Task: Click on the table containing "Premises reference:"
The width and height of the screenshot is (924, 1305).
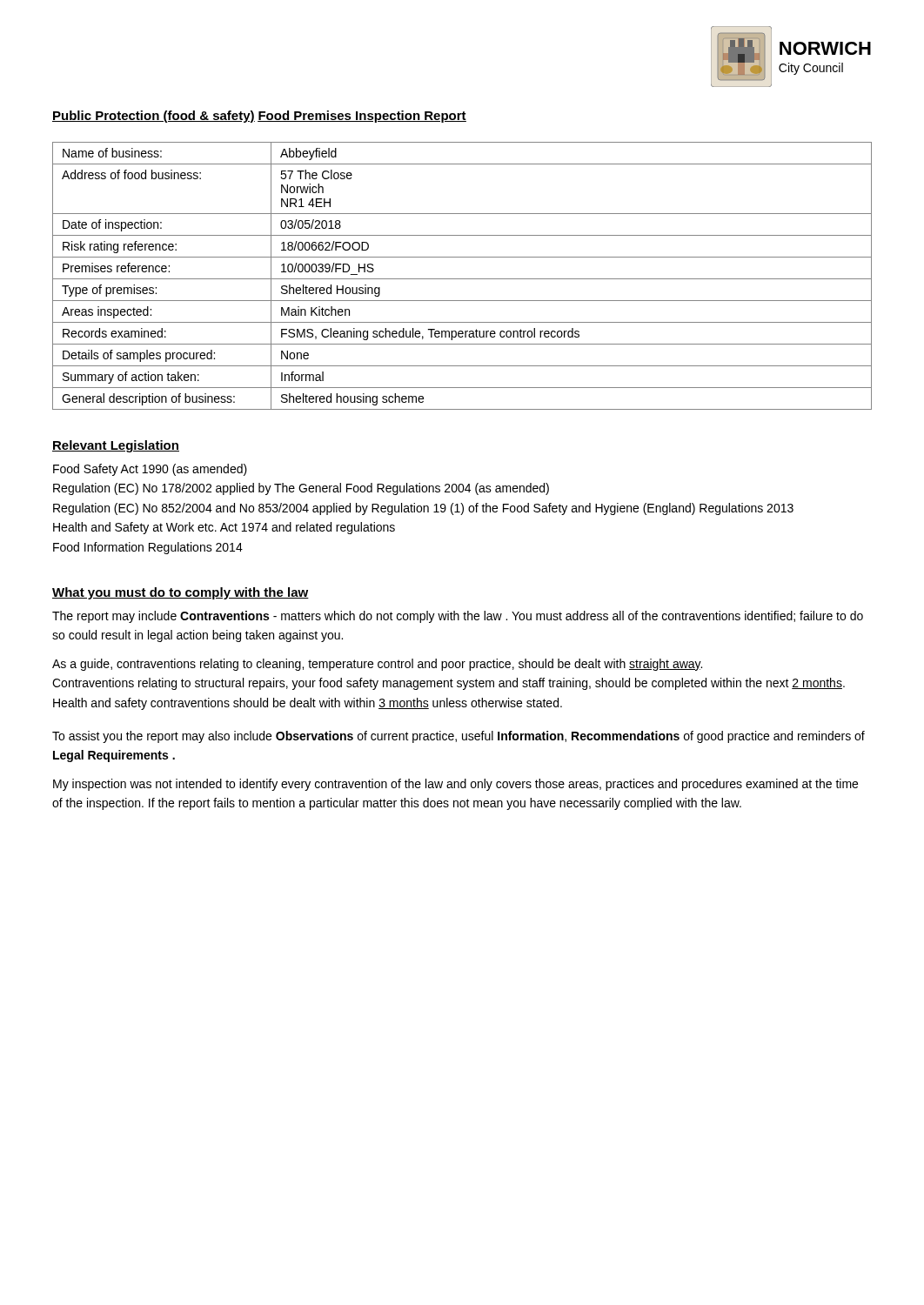Action: (x=462, y=276)
